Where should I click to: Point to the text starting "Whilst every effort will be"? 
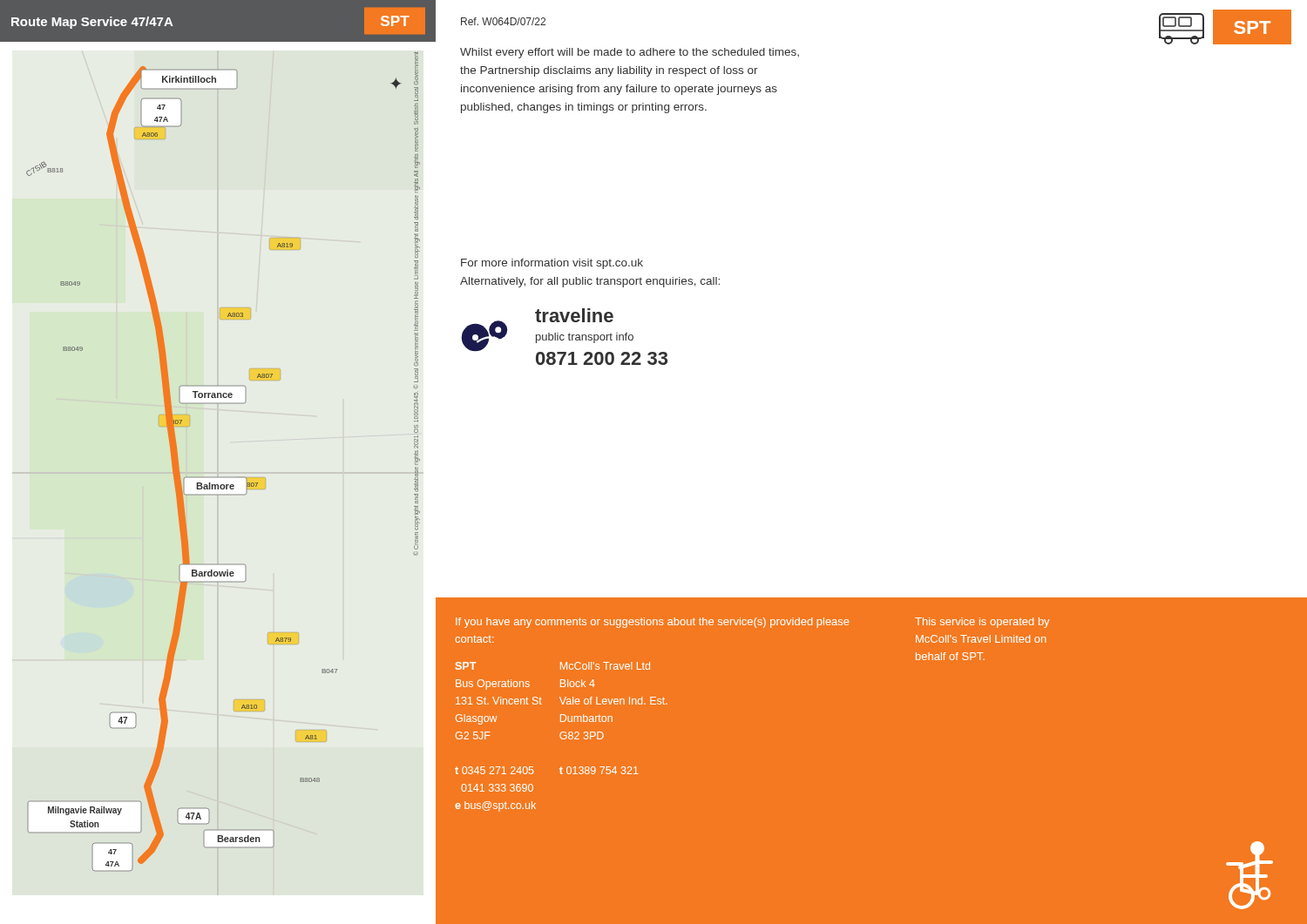[x=630, y=79]
